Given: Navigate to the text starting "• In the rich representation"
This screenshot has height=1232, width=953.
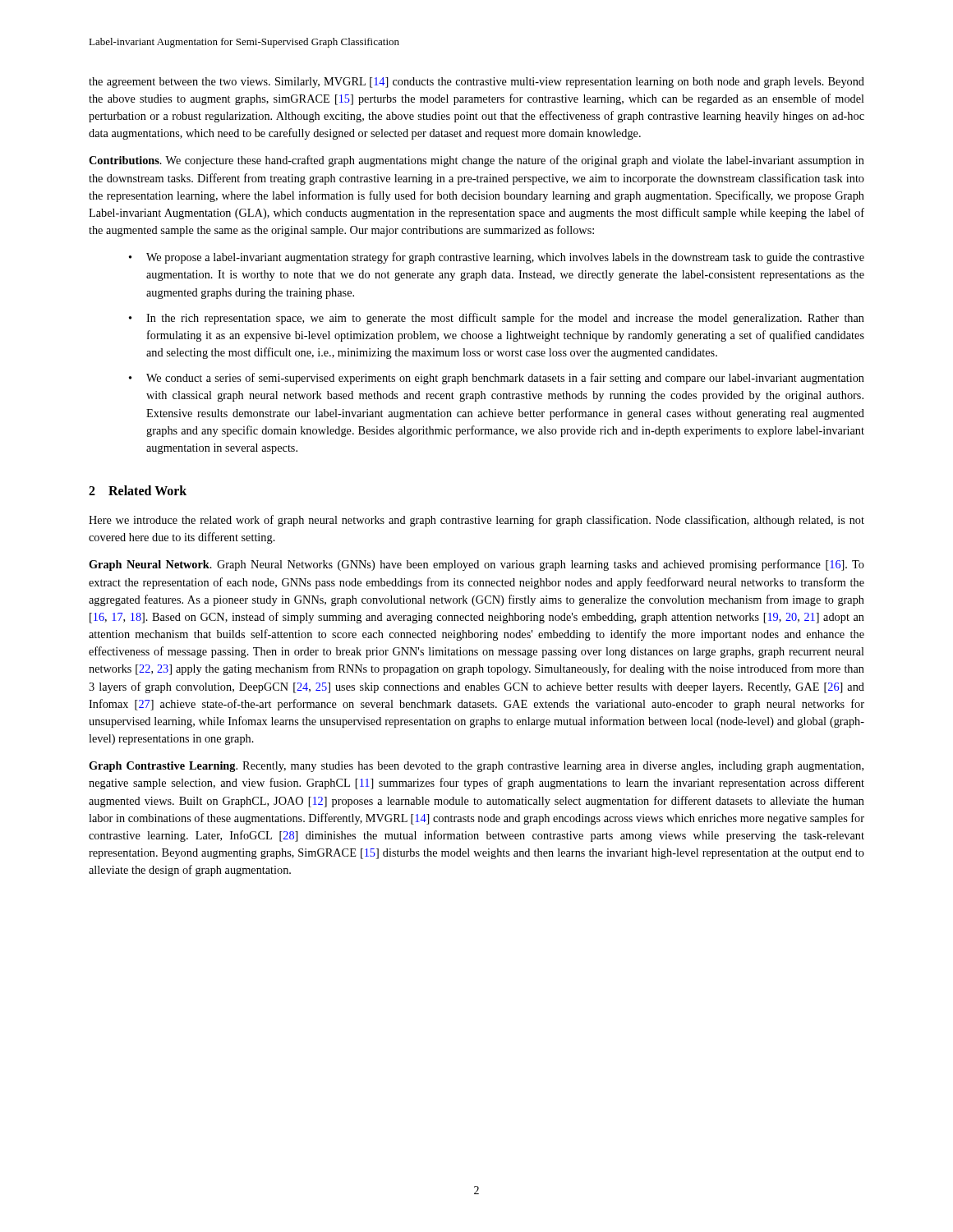Looking at the screenshot, I should pos(496,335).
